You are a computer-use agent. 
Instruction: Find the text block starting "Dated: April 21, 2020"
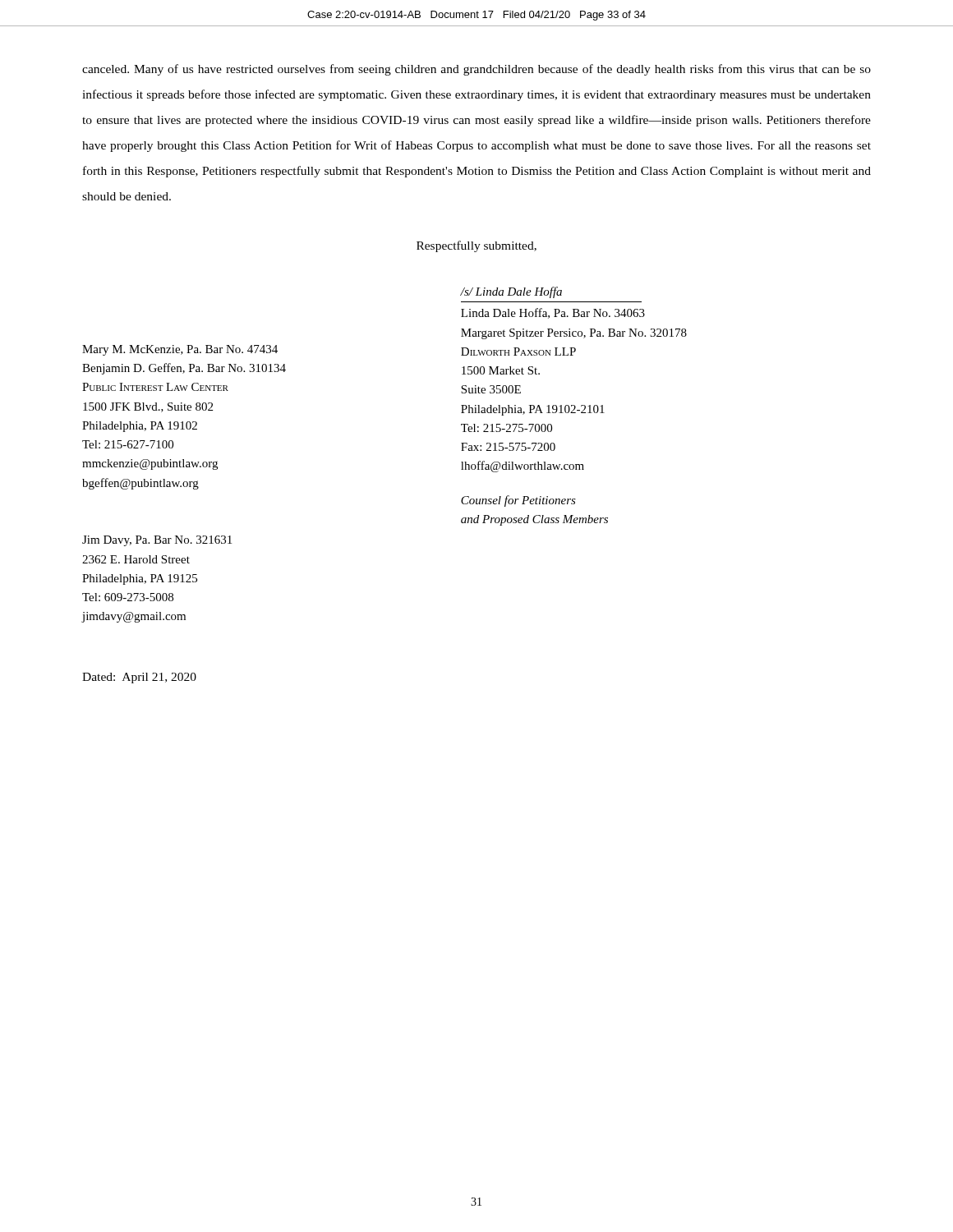pyautogui.click(x=139, y=676)
